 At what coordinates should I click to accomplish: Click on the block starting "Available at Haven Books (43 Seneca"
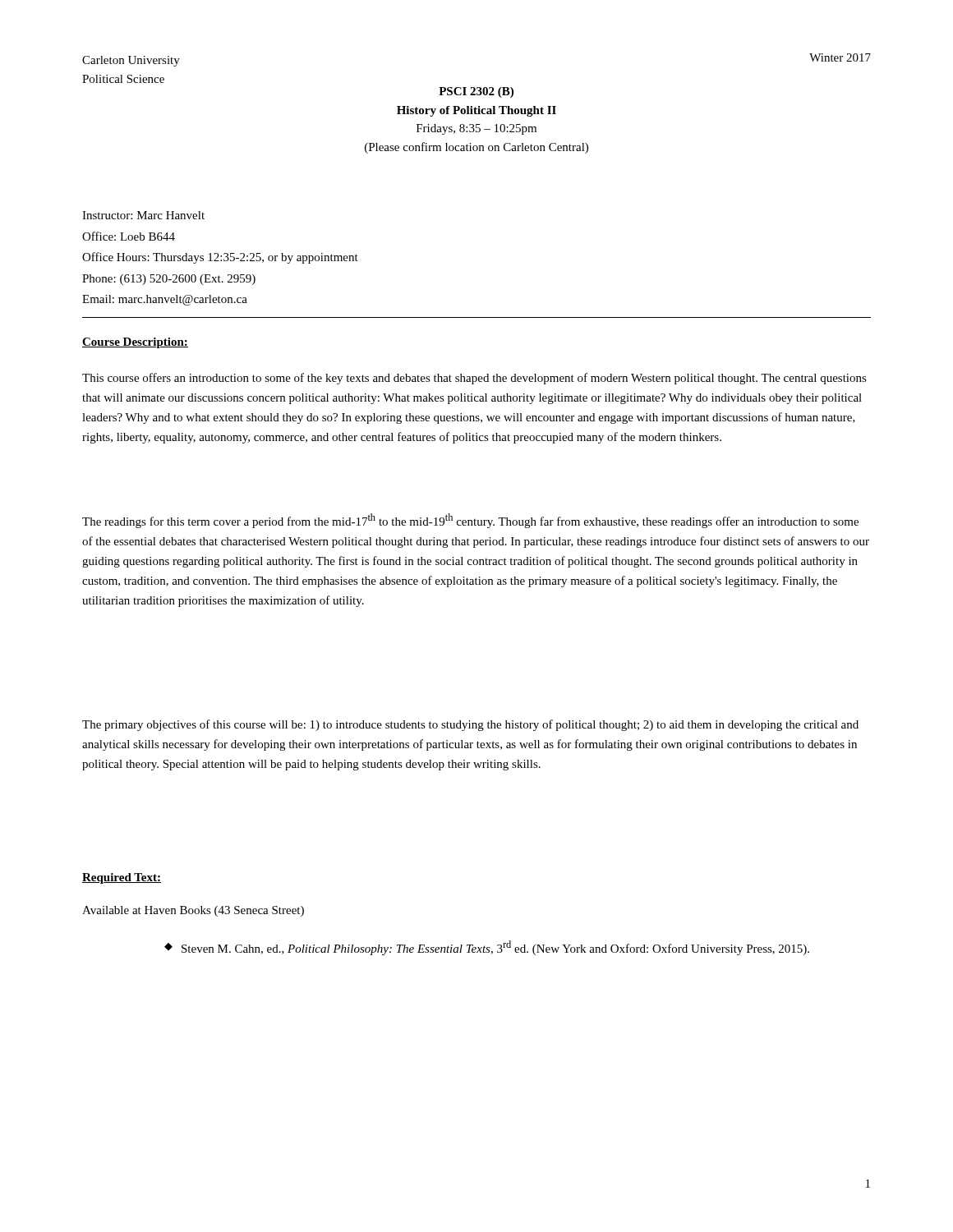coord(193,910)
